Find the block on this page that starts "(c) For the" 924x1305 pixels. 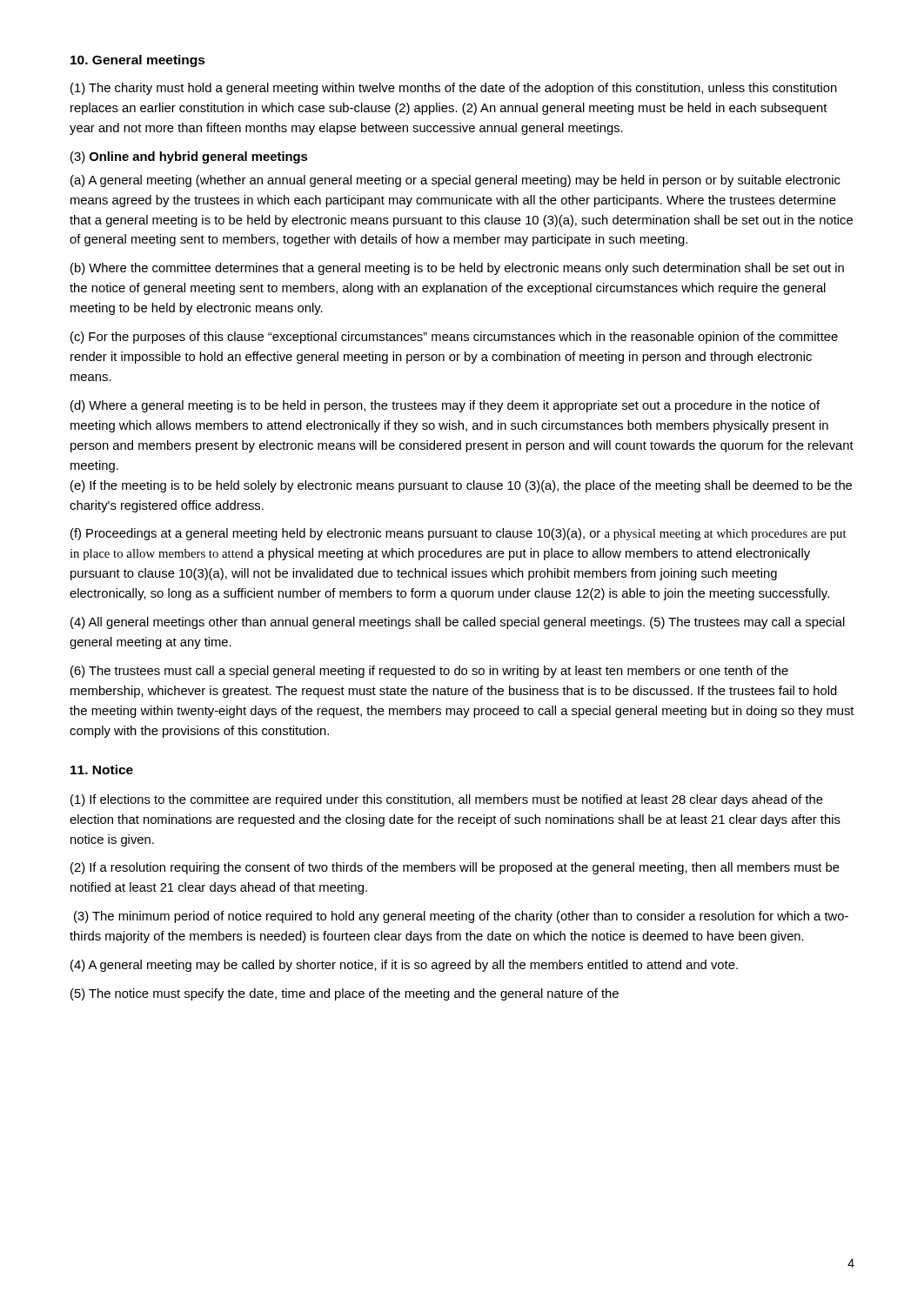[454, 357]
